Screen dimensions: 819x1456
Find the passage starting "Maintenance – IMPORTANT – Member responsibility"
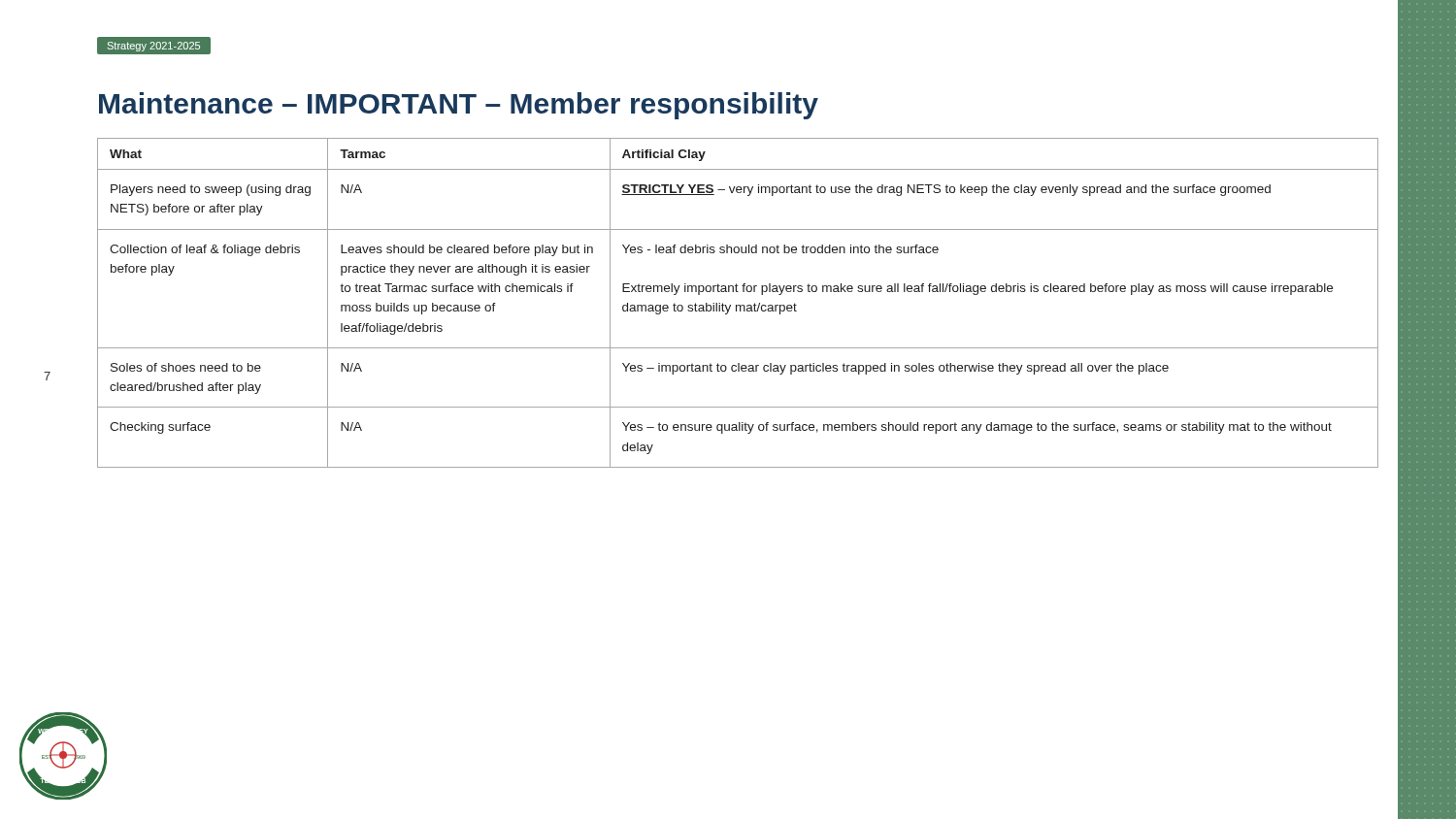point(458,103)
